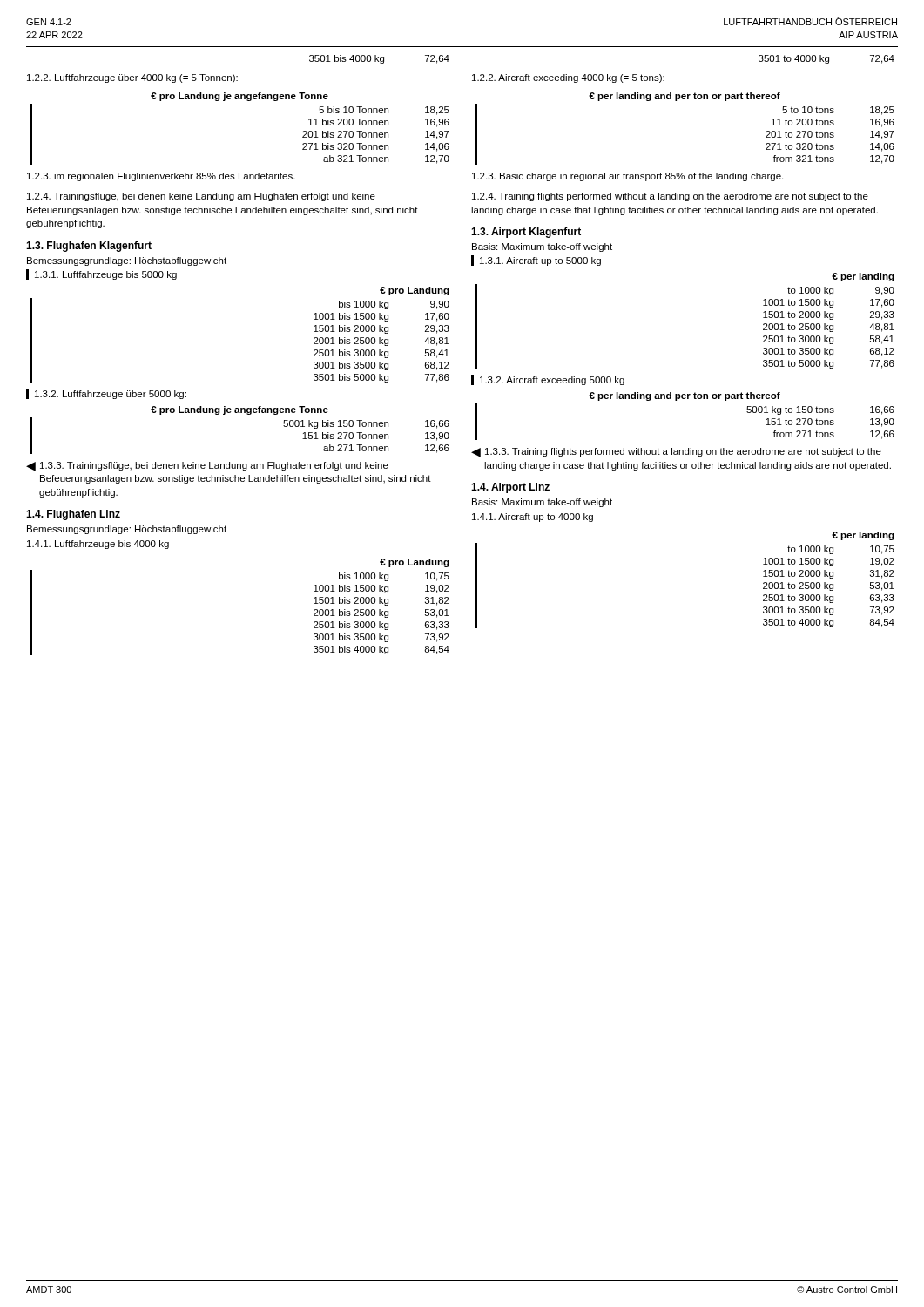Find the section header that says "1.4. Flughafen Linz"

(x=73, y=514)
